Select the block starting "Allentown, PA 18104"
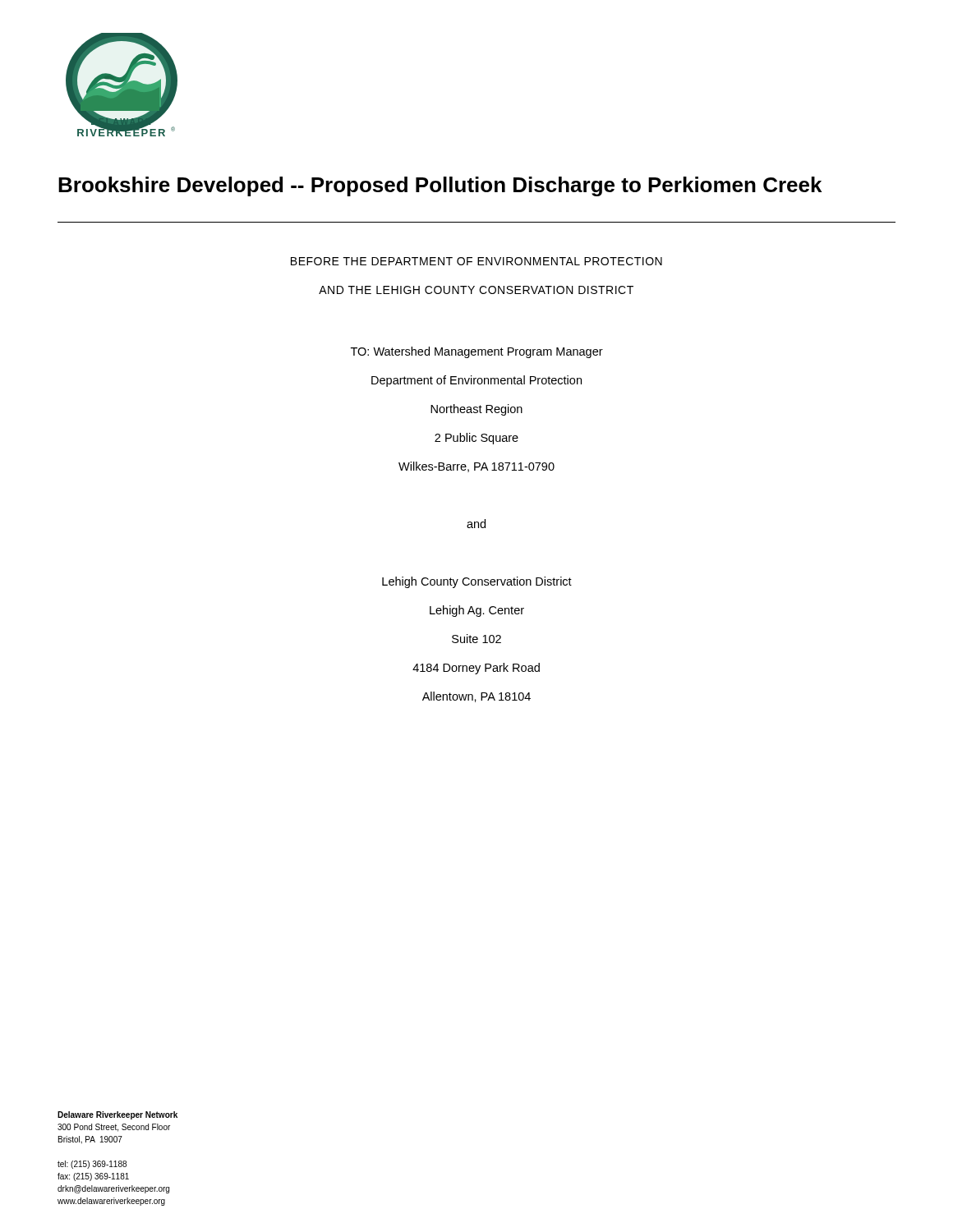The width and height of the screenshot is (953, 1232). point(476,697)
